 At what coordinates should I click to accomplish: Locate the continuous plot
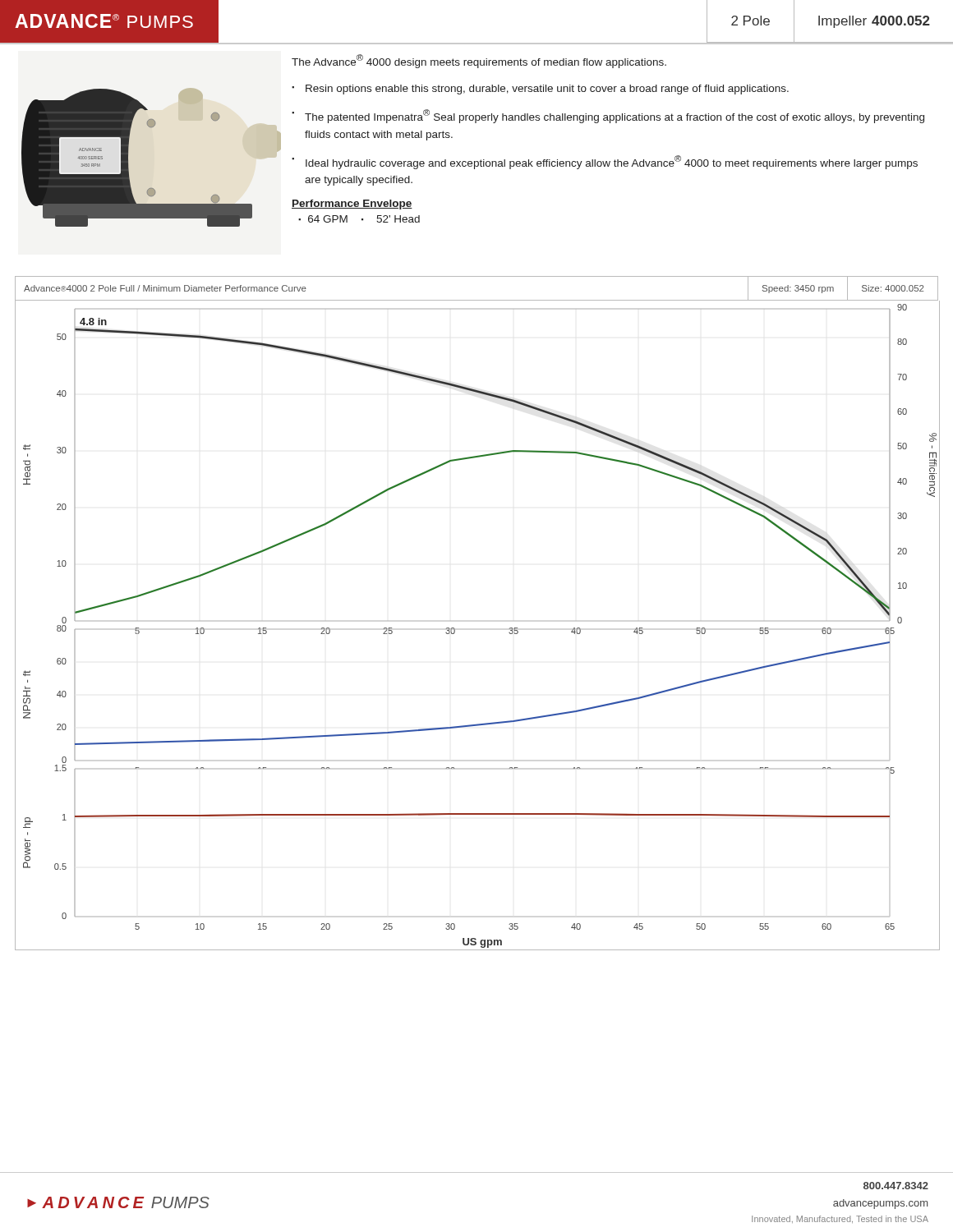476,625
